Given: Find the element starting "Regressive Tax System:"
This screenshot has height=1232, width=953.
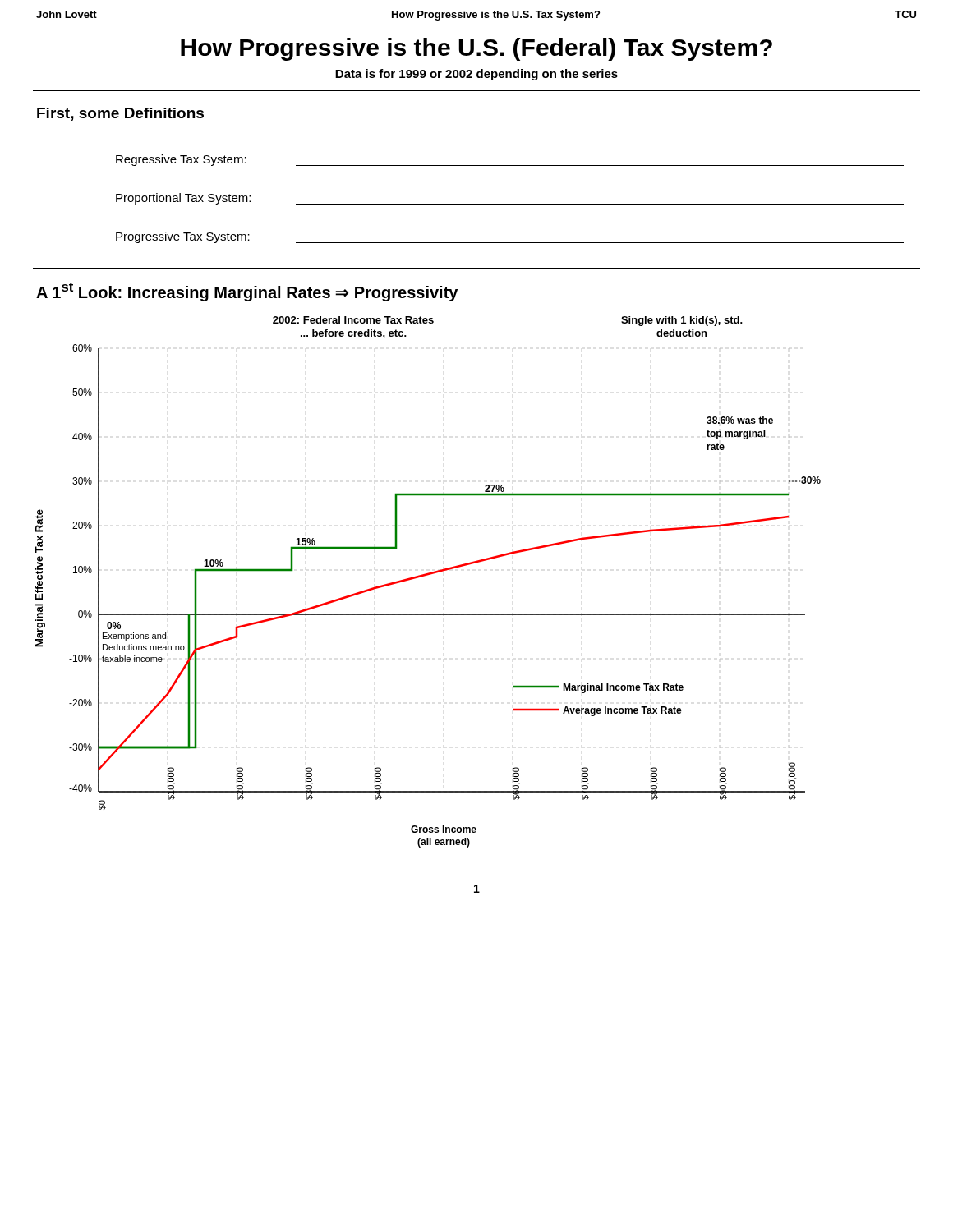Looking at the screenshot, I should (509, 158).
